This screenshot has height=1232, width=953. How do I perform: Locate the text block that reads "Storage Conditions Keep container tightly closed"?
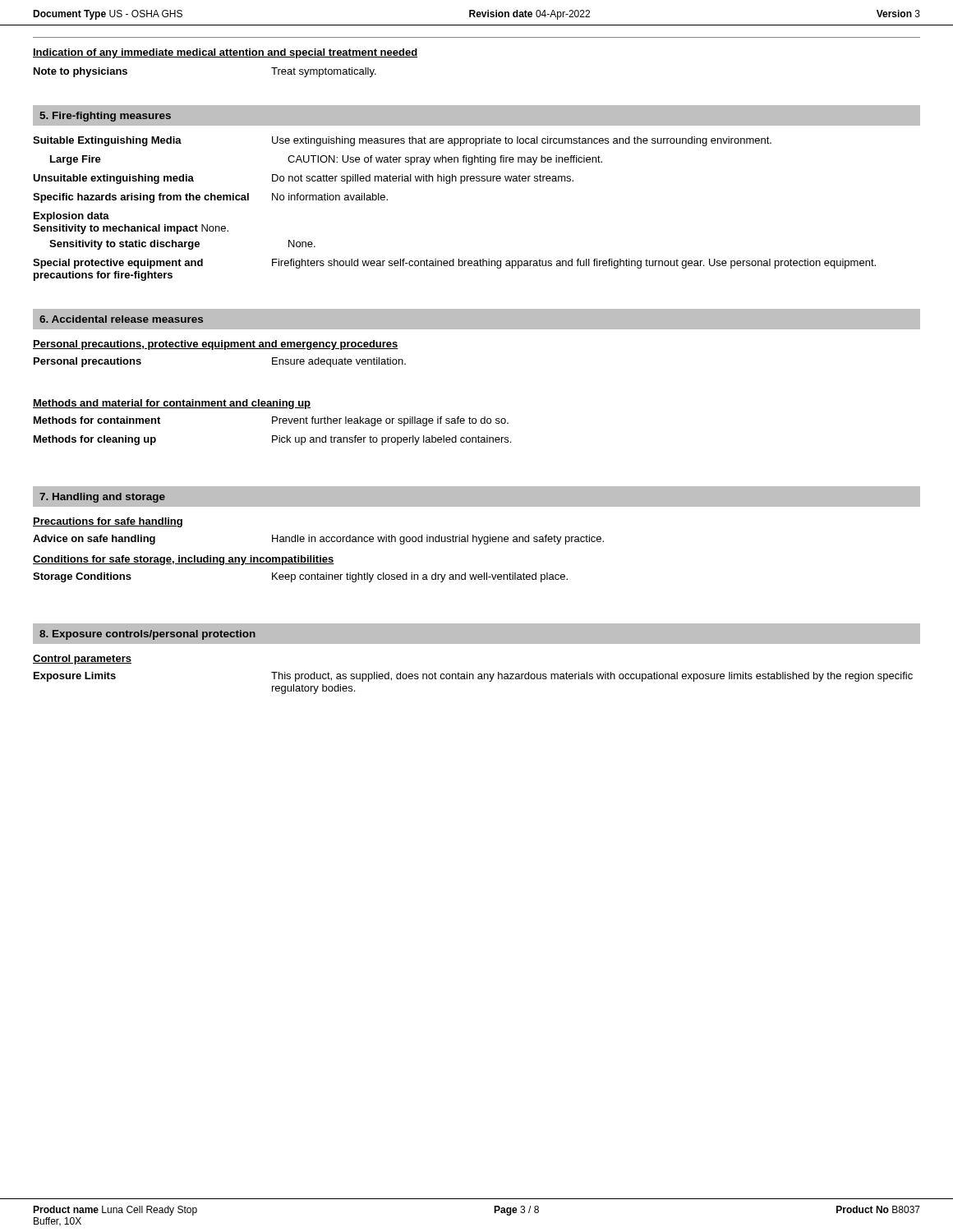[x=476, y=576]
